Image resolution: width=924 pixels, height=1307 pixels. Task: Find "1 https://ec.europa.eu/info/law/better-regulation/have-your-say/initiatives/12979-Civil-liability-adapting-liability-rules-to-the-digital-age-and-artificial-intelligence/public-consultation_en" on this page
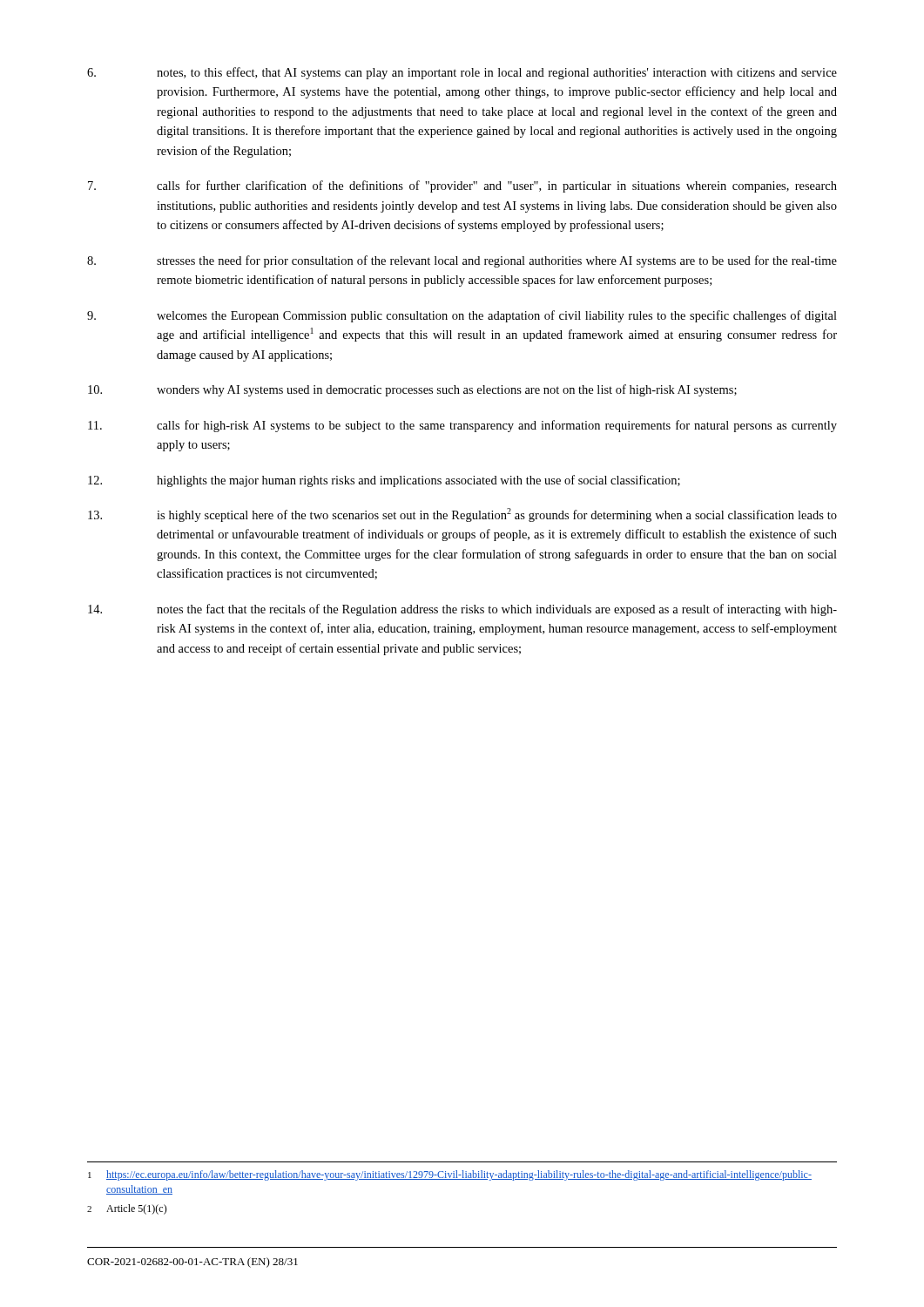pos(462,1183)
